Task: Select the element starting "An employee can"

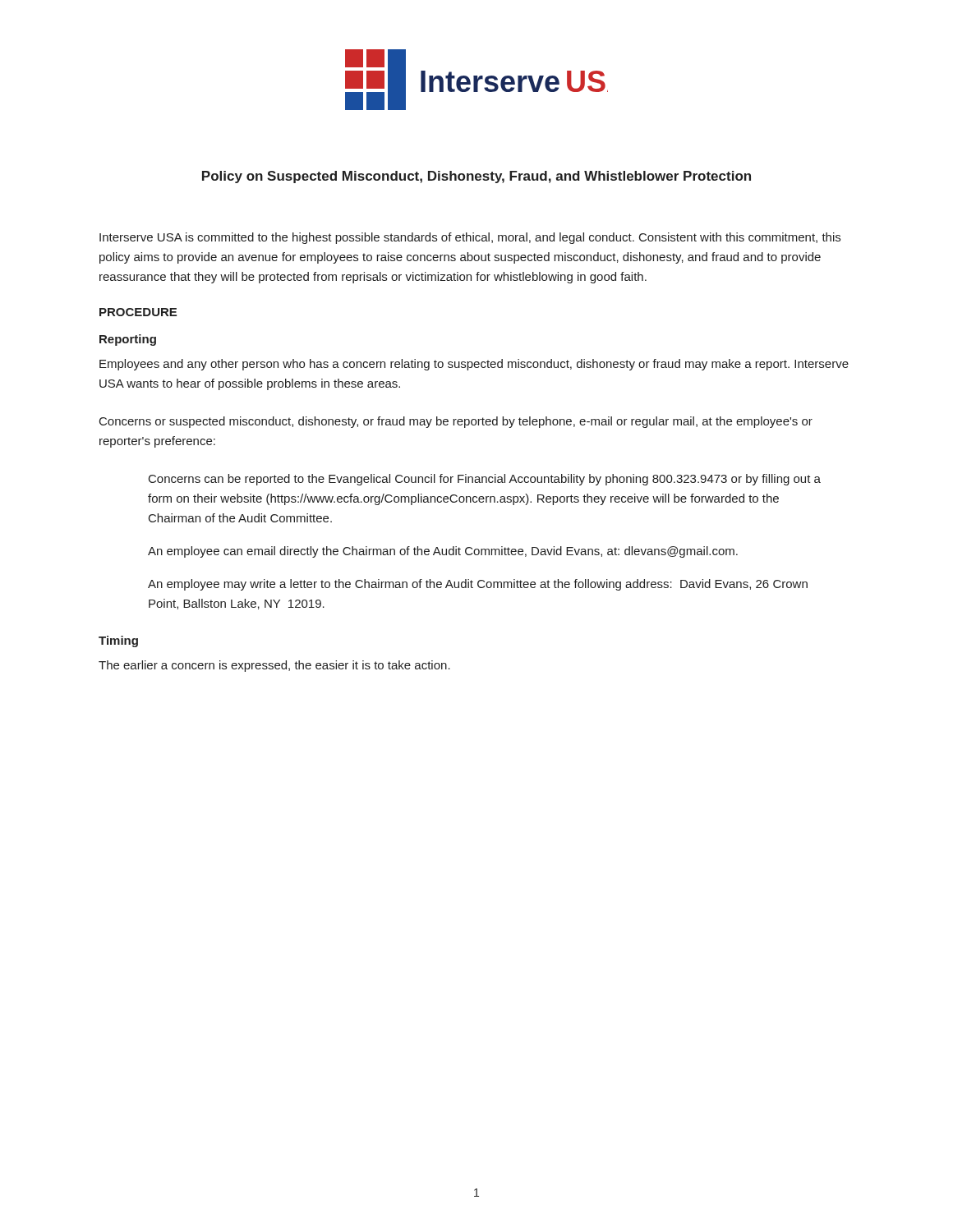Action: pos(443,551)
